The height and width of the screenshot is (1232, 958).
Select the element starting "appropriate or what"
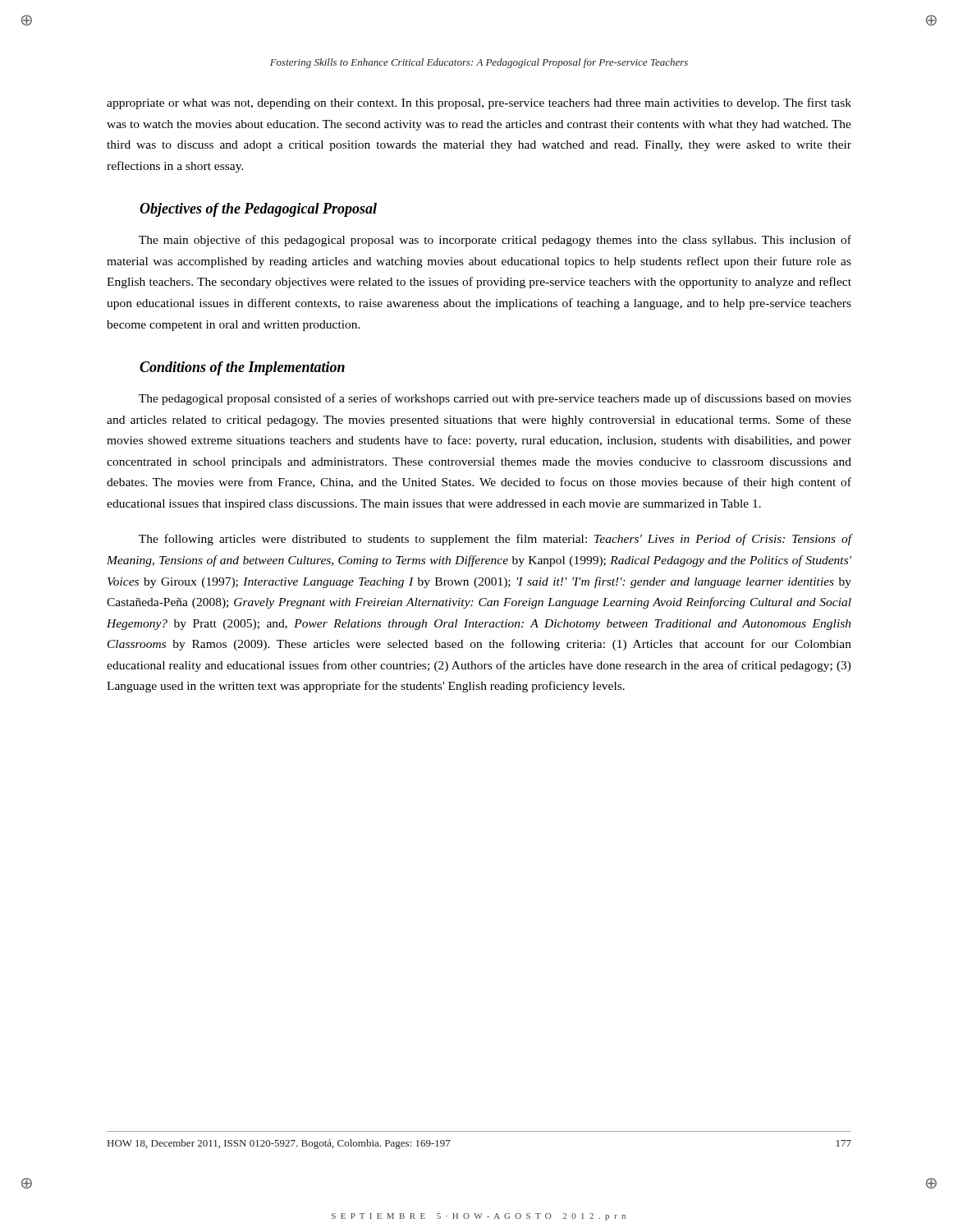pos(479,134)
